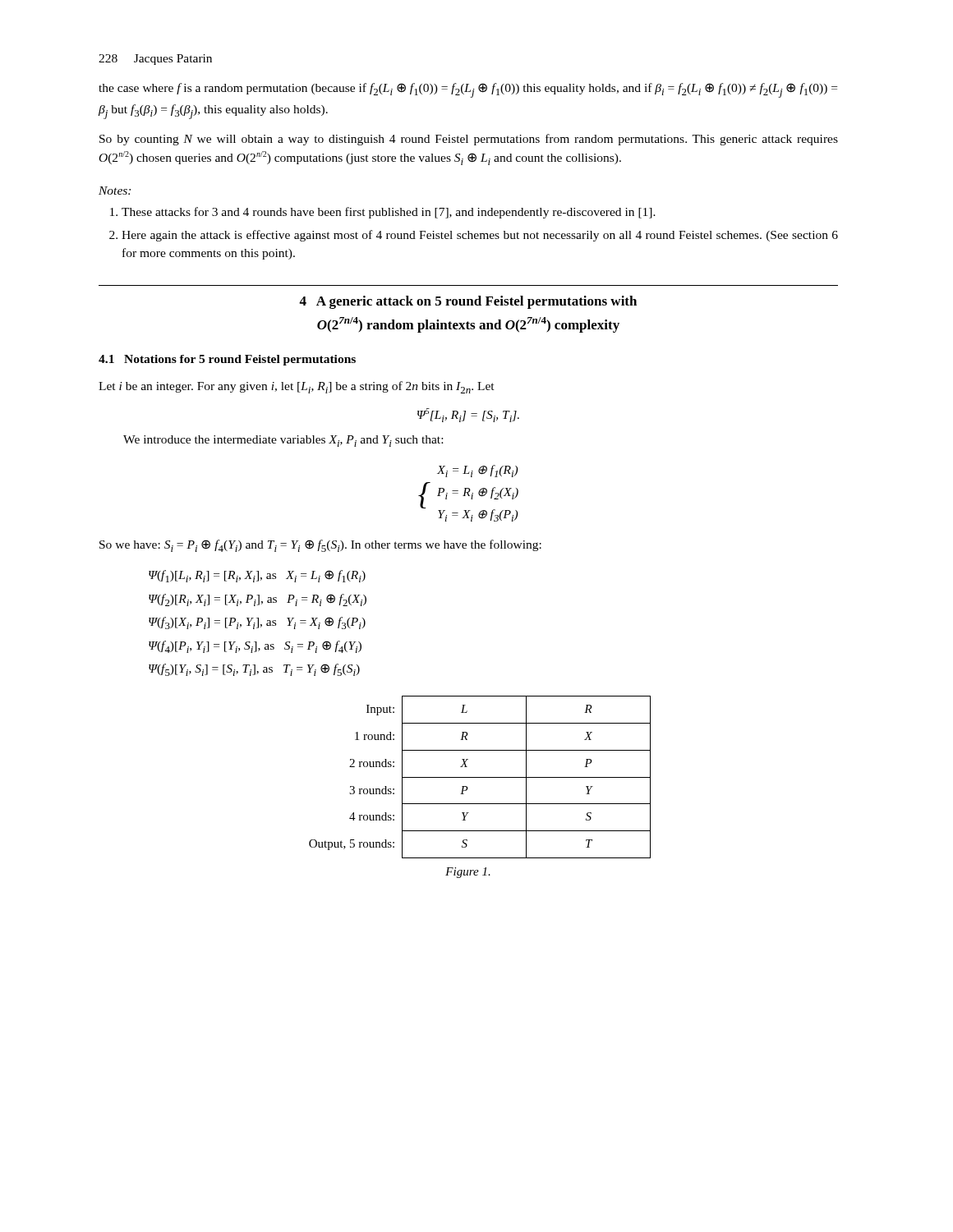Find the formula on this page that starts "Ψ(f1)[Li, Ri] = [Ri, Xi],"

[x=257, y=576]
